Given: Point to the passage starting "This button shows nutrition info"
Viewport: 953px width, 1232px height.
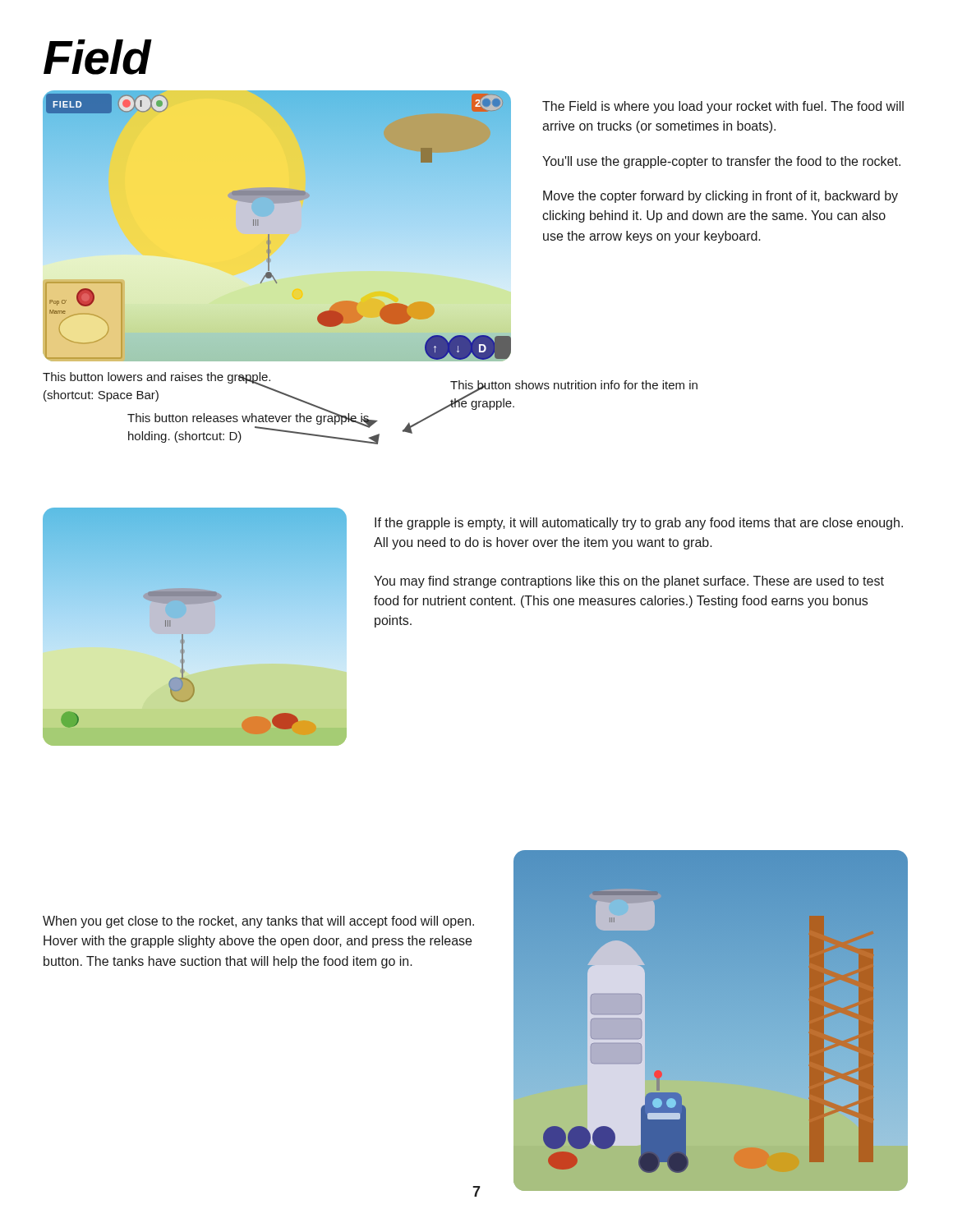Looking at the screenshot, I should point(578,394).
